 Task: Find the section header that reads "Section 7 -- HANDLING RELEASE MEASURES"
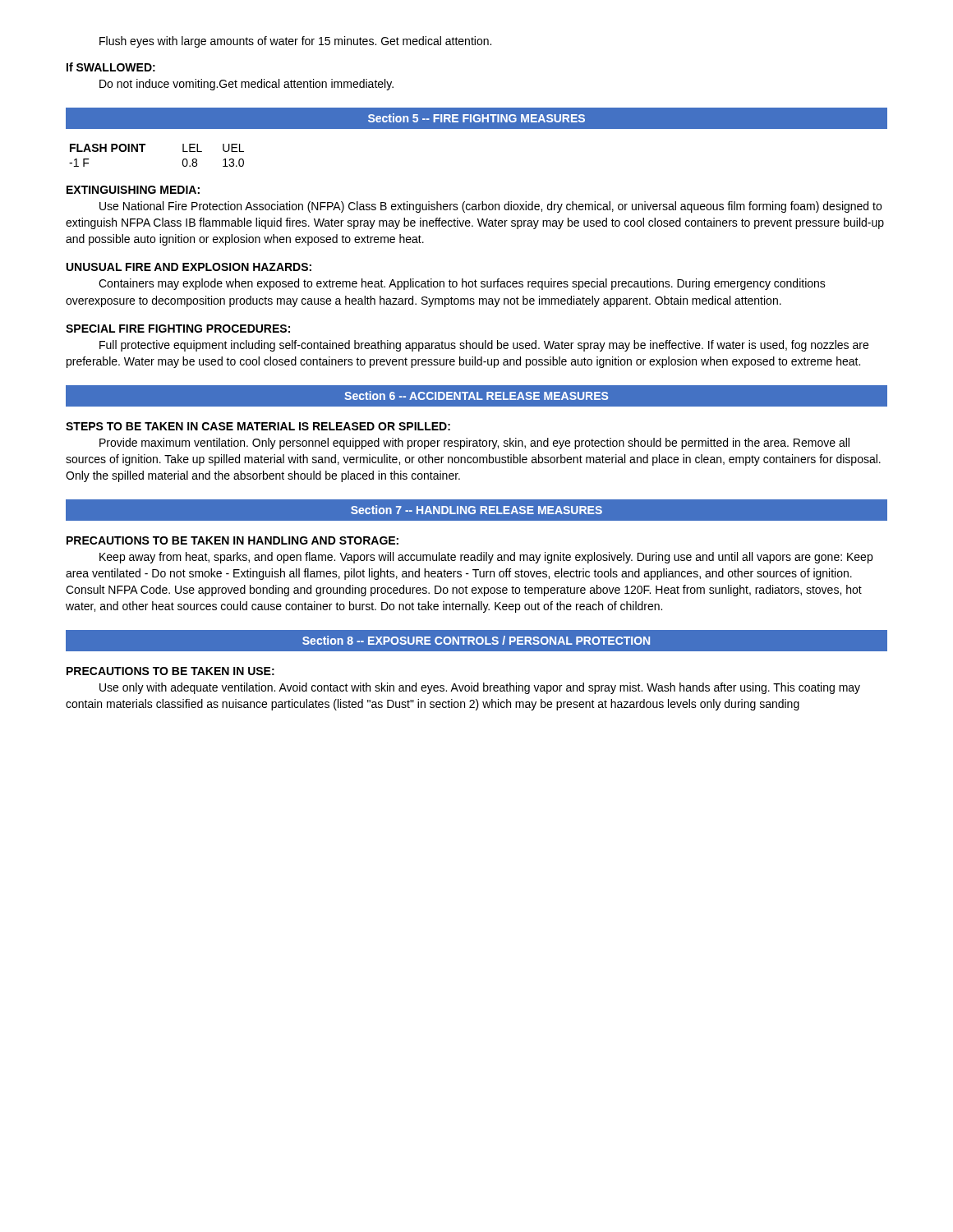[x=476, y=510]
